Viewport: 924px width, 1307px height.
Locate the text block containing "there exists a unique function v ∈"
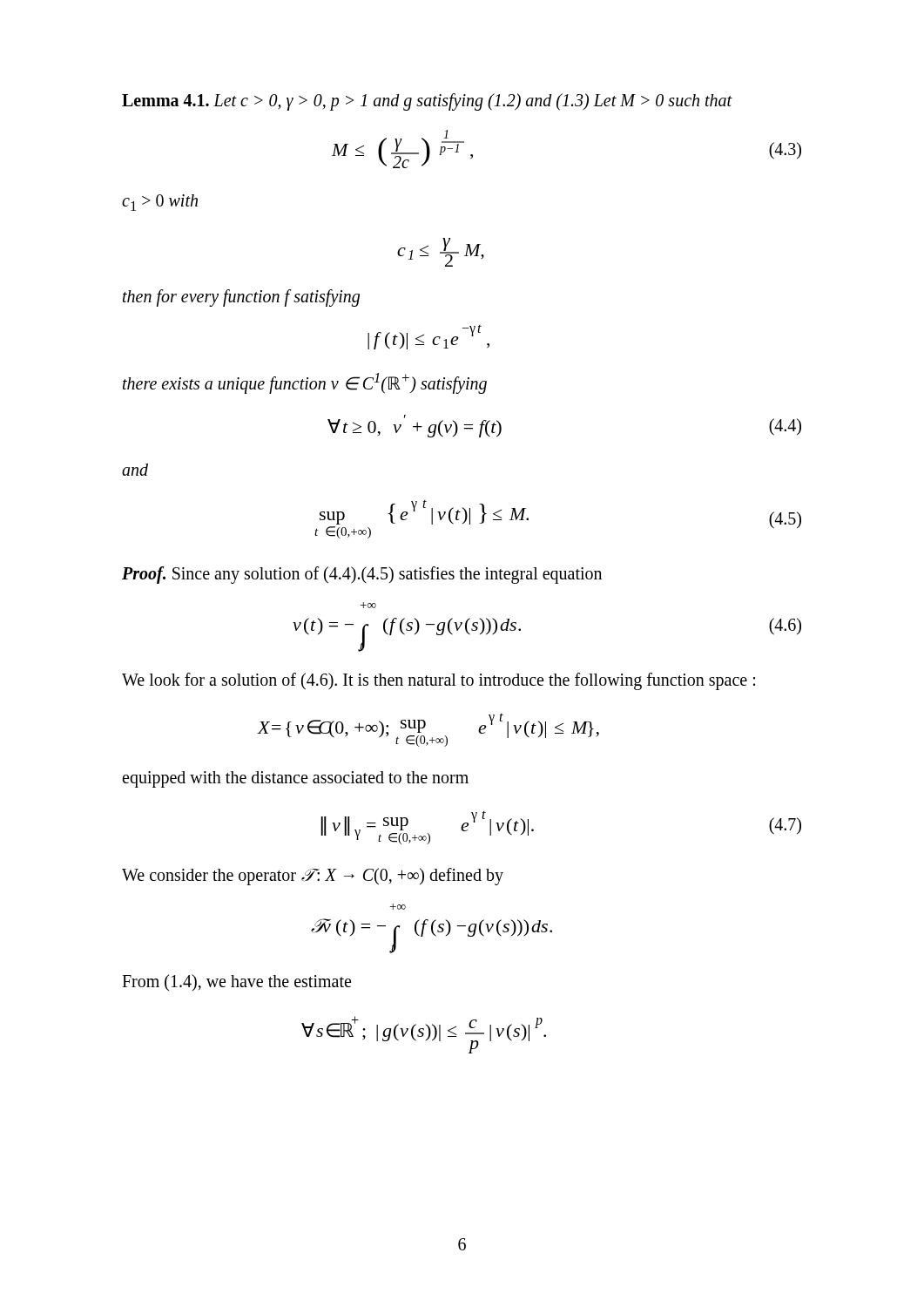(305, 381)
